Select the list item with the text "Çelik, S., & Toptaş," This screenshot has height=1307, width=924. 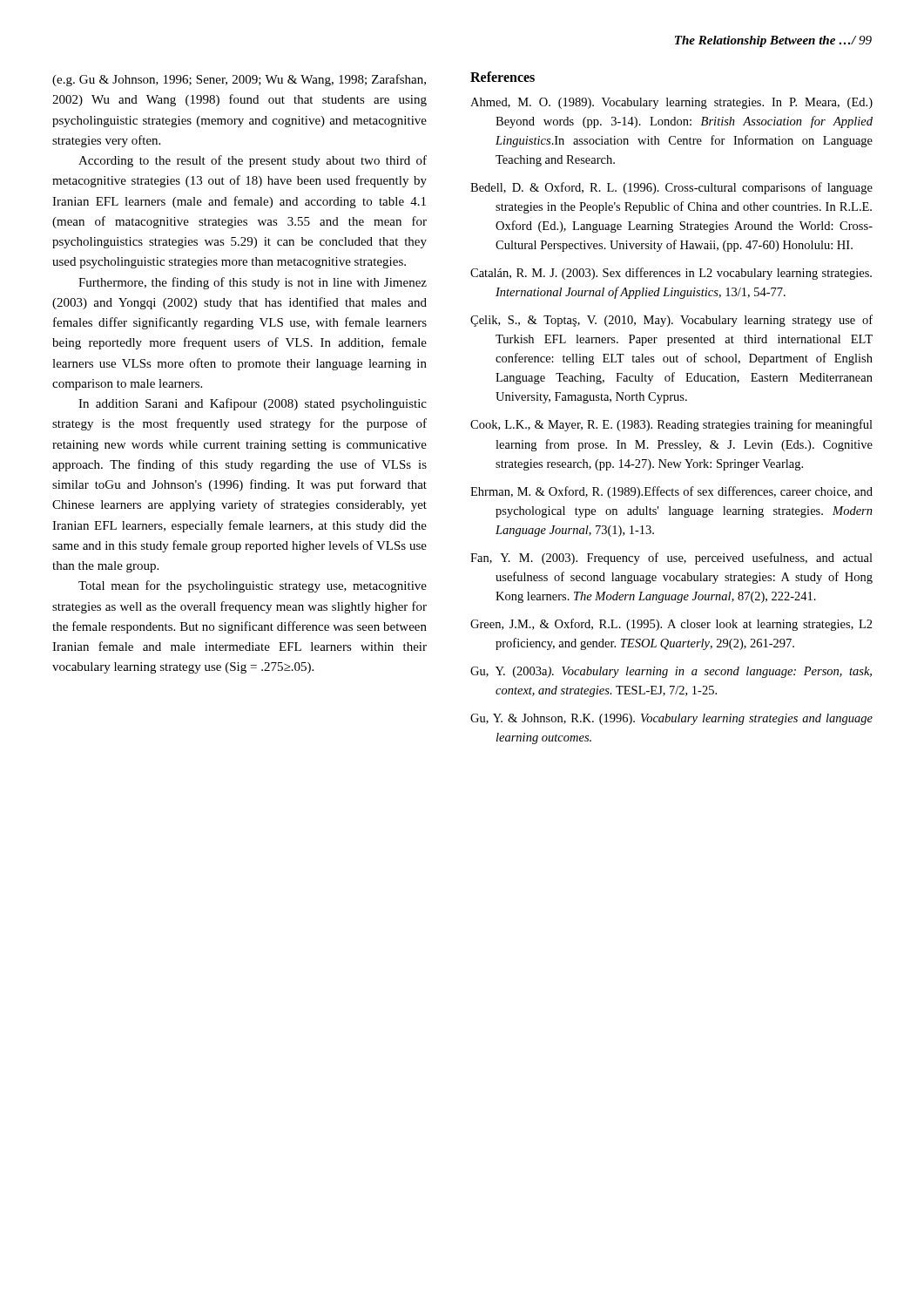coord(671,358)
